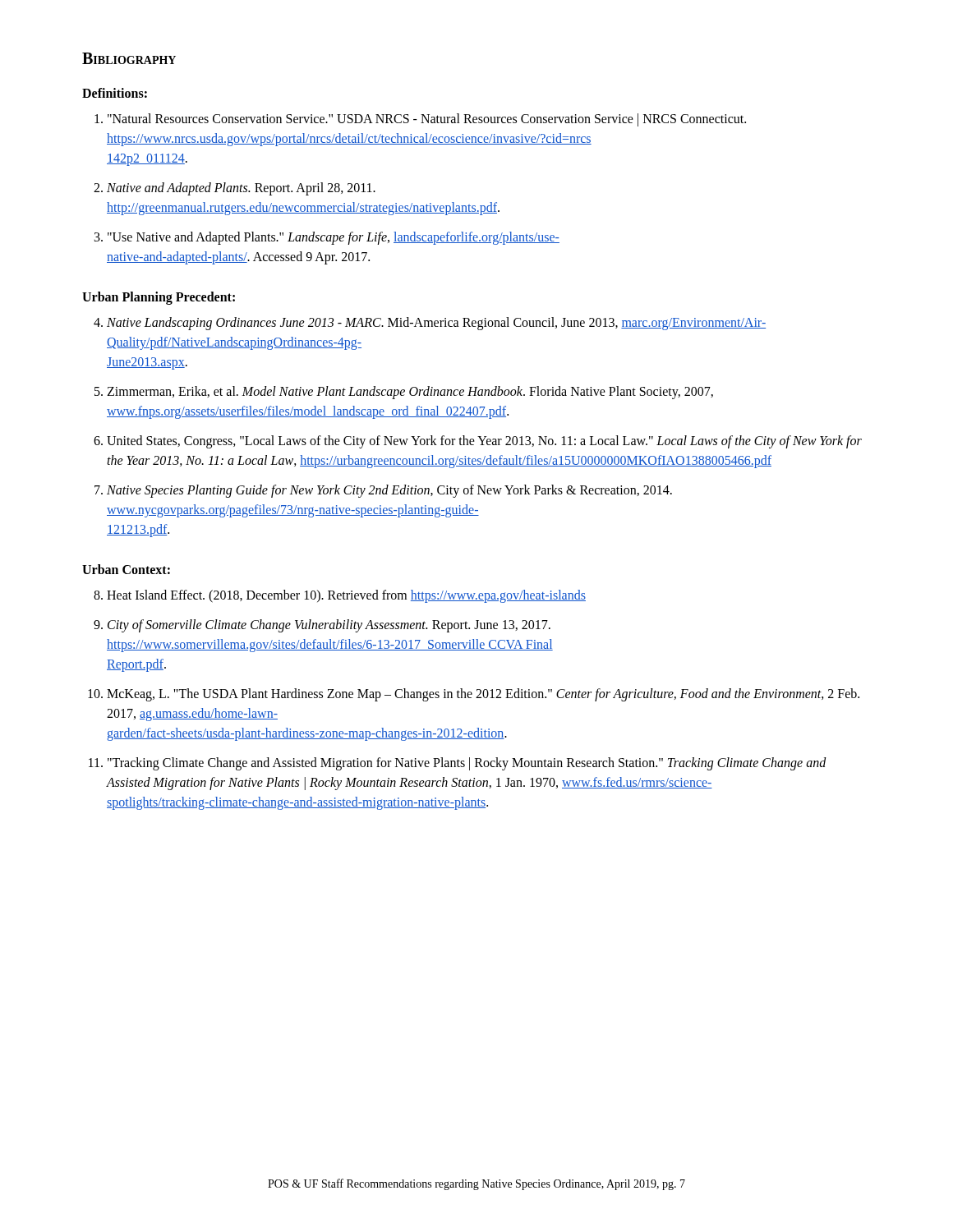Find the list item that reads ""Tracking Climate Change and Assisted Migration"
The width and height of the screenshot is (953, 1232).
point(466,782)
